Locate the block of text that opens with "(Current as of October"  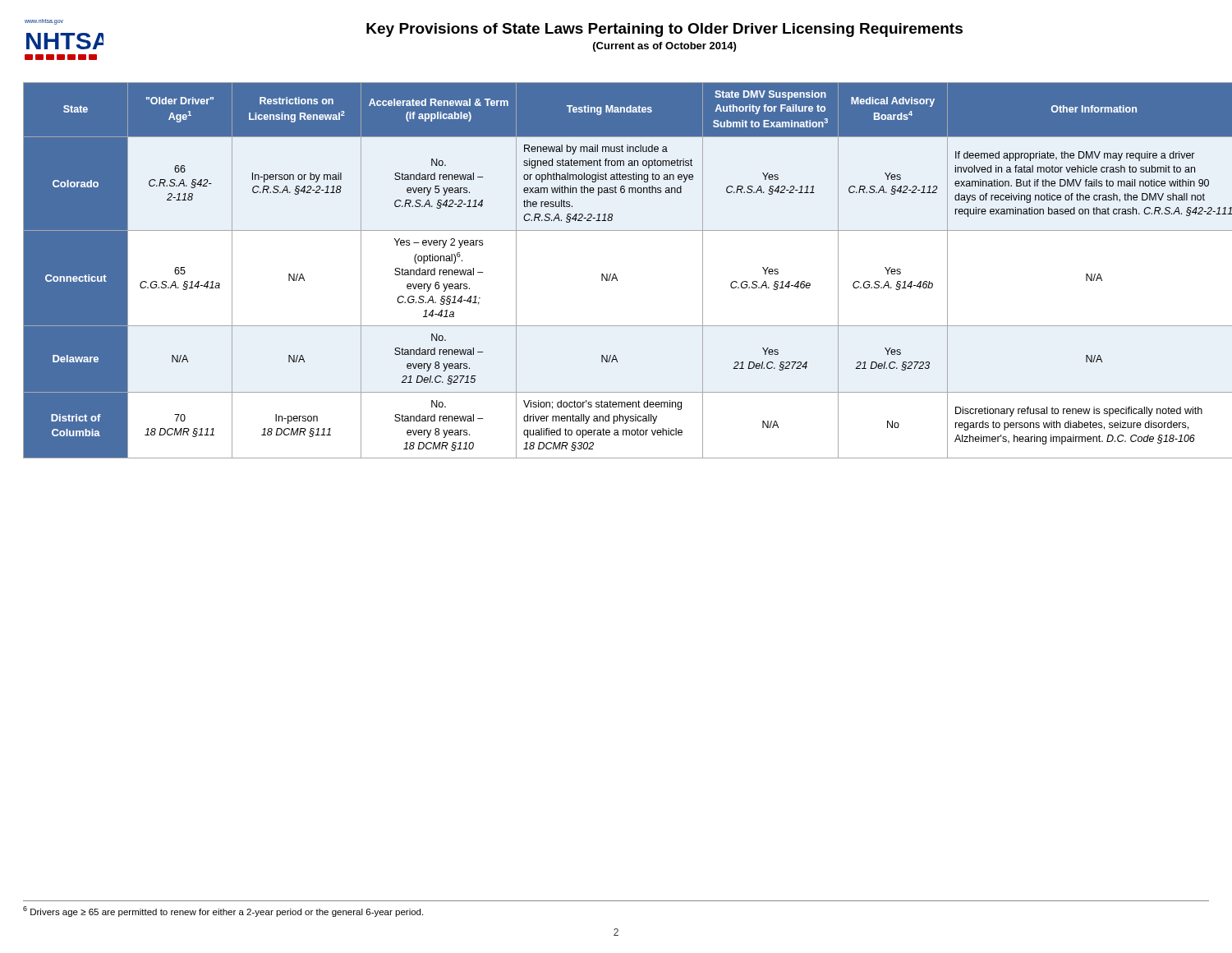pos(664,46)
